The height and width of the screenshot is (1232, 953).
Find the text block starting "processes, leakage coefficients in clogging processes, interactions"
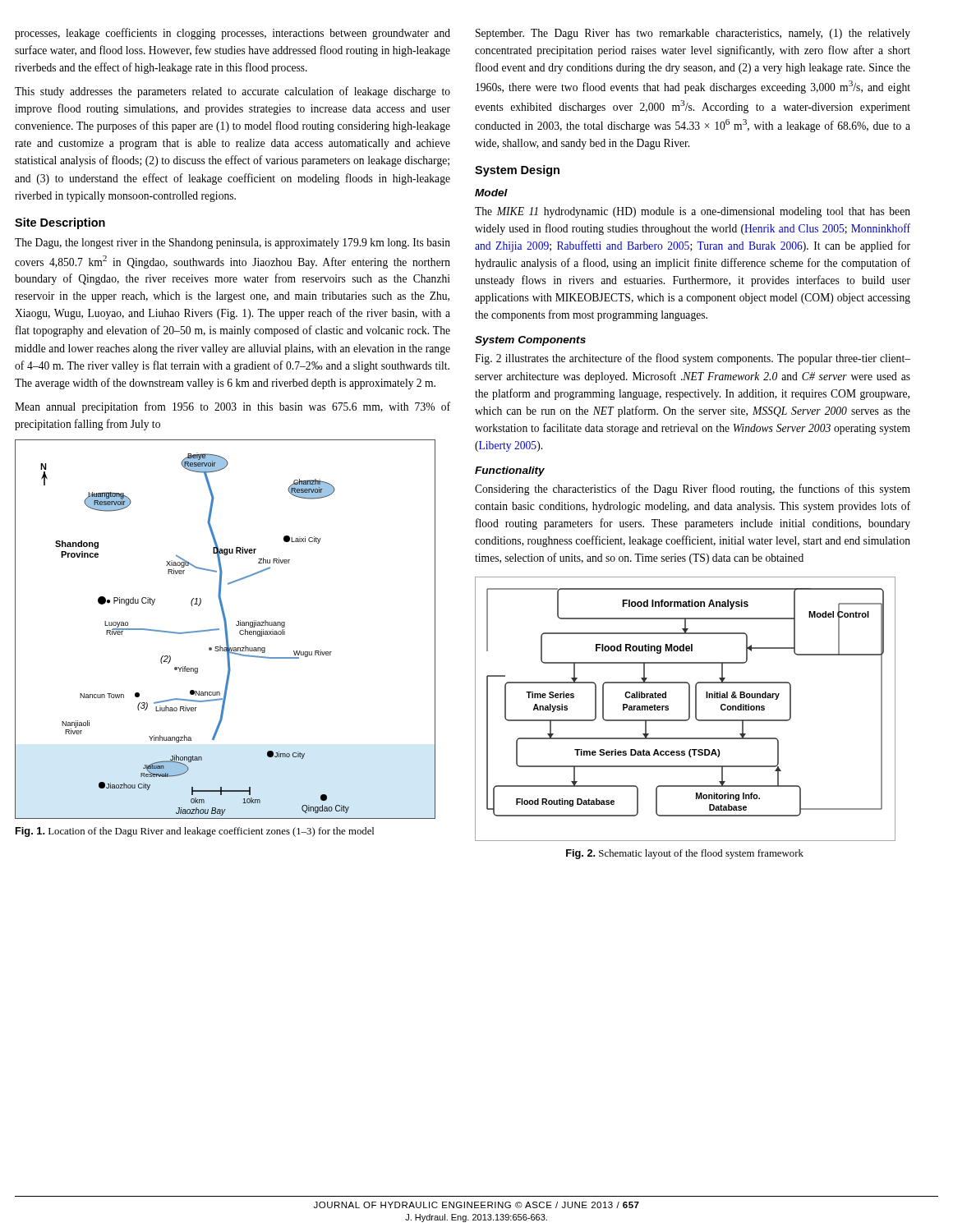[x=232, y=51]
